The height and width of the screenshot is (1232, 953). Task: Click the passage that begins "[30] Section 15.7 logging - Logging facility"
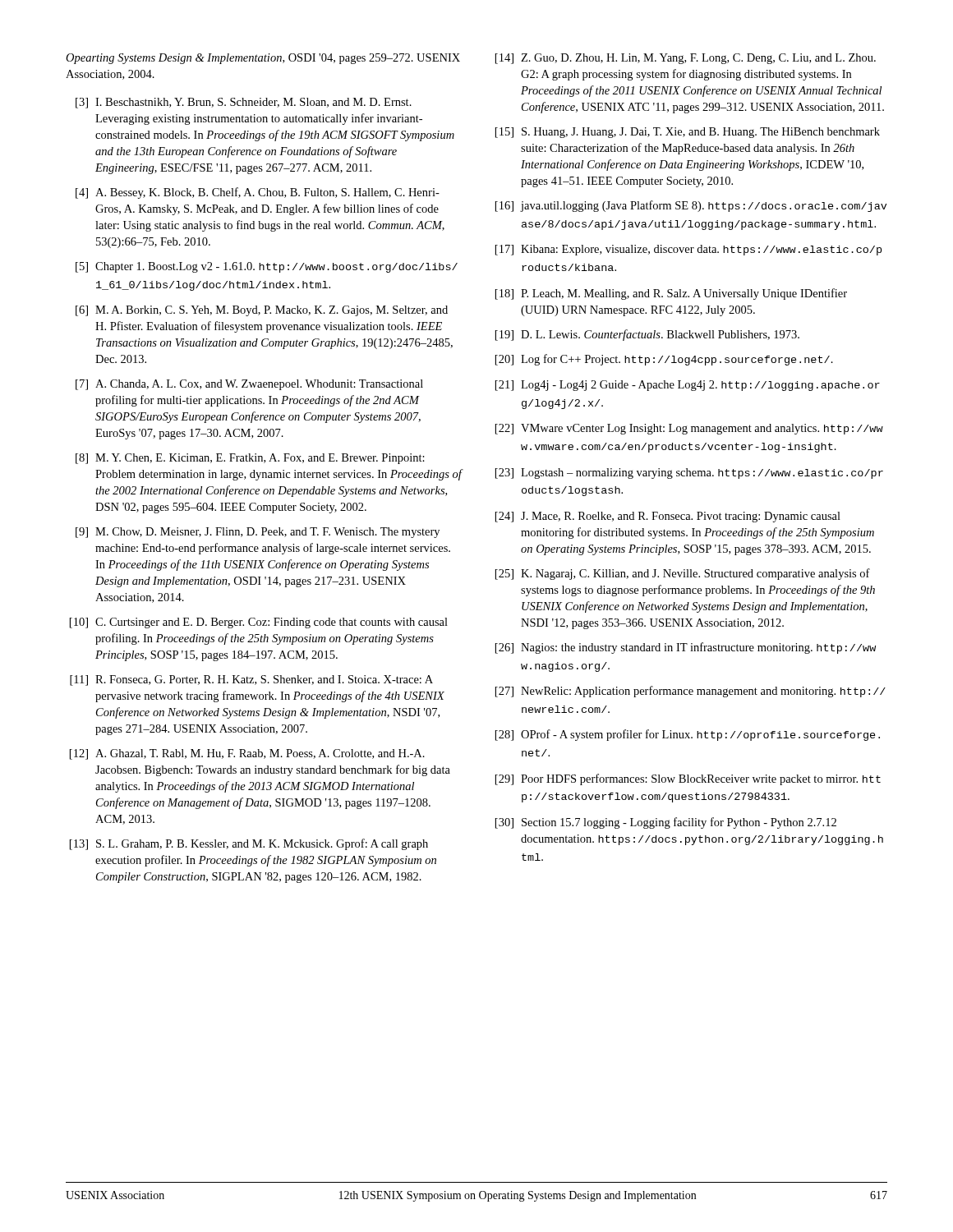tap(689, 840)
